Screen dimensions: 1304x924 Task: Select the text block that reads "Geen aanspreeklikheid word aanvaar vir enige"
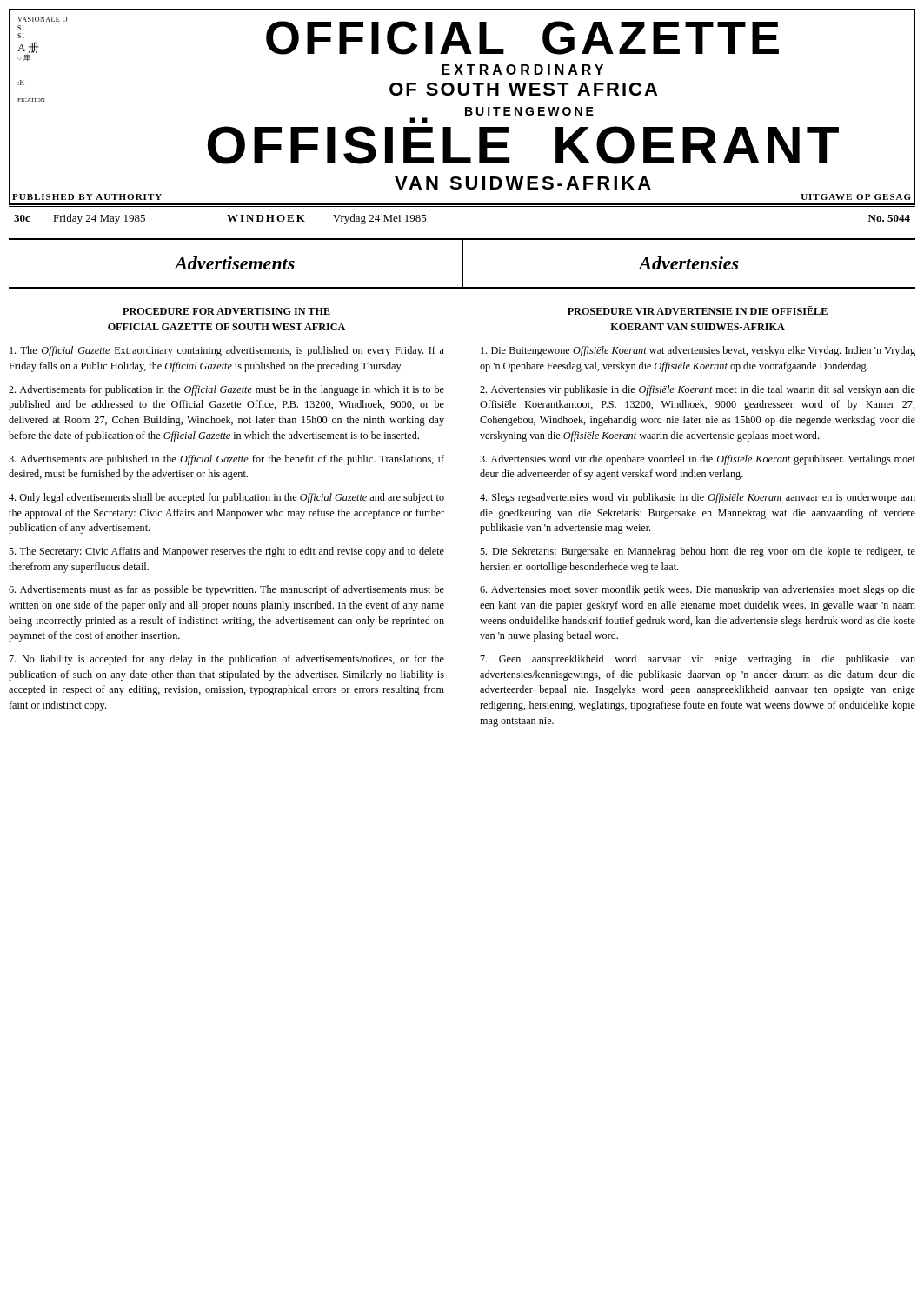point(698,690)
